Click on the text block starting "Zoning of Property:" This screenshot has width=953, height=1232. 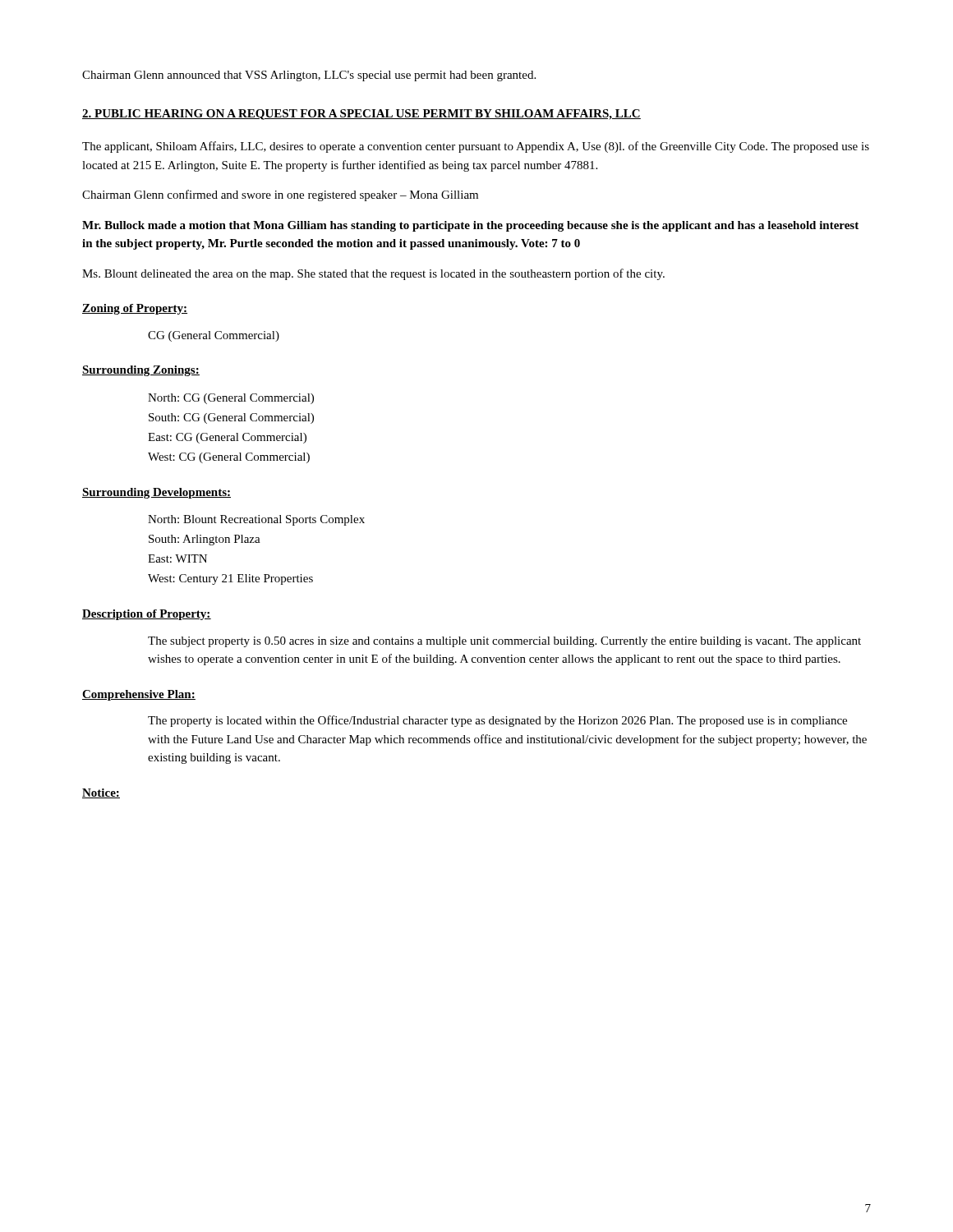135,309
